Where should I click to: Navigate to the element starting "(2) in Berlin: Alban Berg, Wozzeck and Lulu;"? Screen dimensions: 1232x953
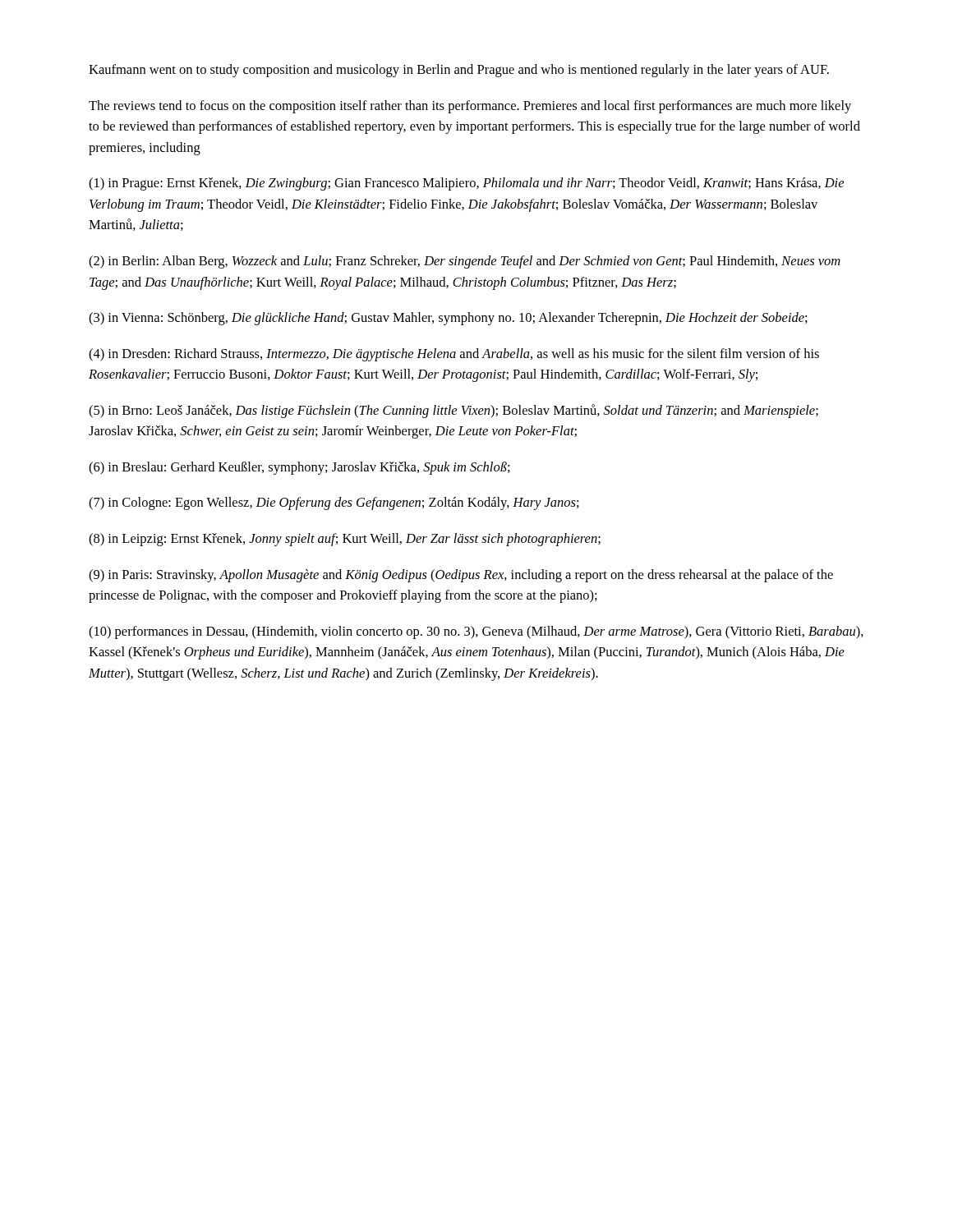click(x=465, y=271)
